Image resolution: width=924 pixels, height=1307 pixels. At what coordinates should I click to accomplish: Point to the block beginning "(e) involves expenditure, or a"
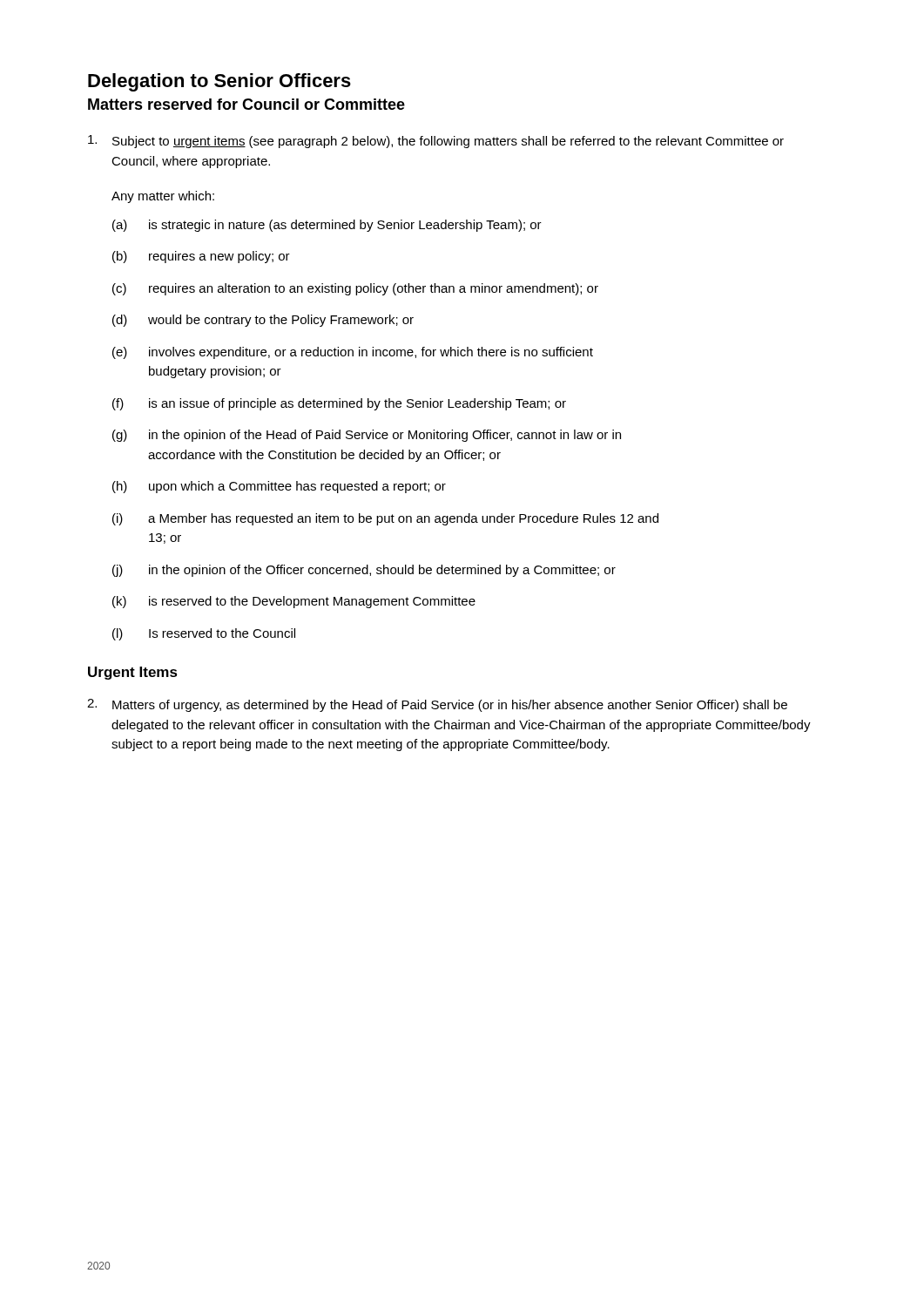click(352, 362)
